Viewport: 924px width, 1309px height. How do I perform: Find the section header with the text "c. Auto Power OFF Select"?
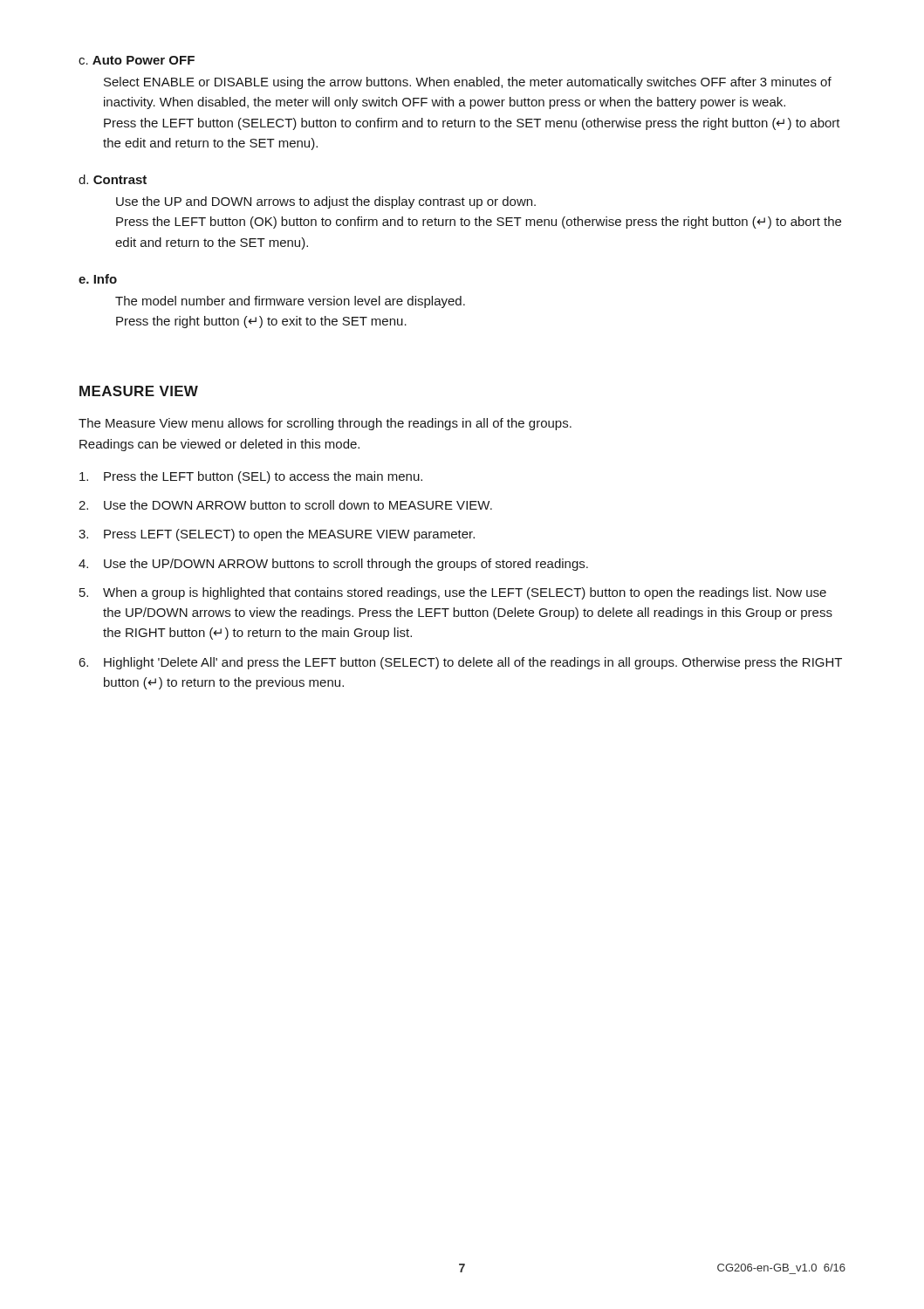pyautogui.click(x=462, y=103)
